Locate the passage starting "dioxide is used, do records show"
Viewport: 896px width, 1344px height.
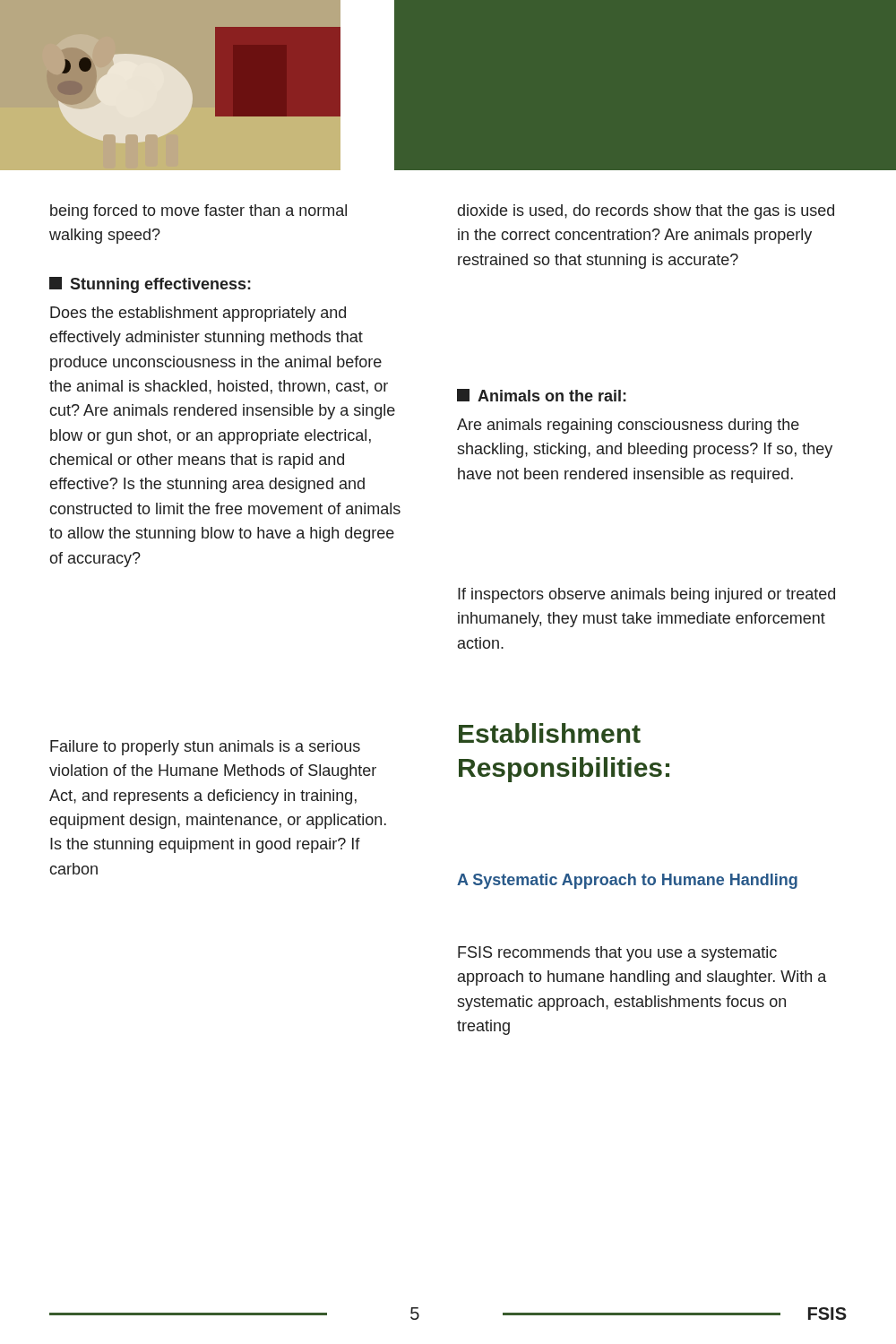click(x=646, y=235)
